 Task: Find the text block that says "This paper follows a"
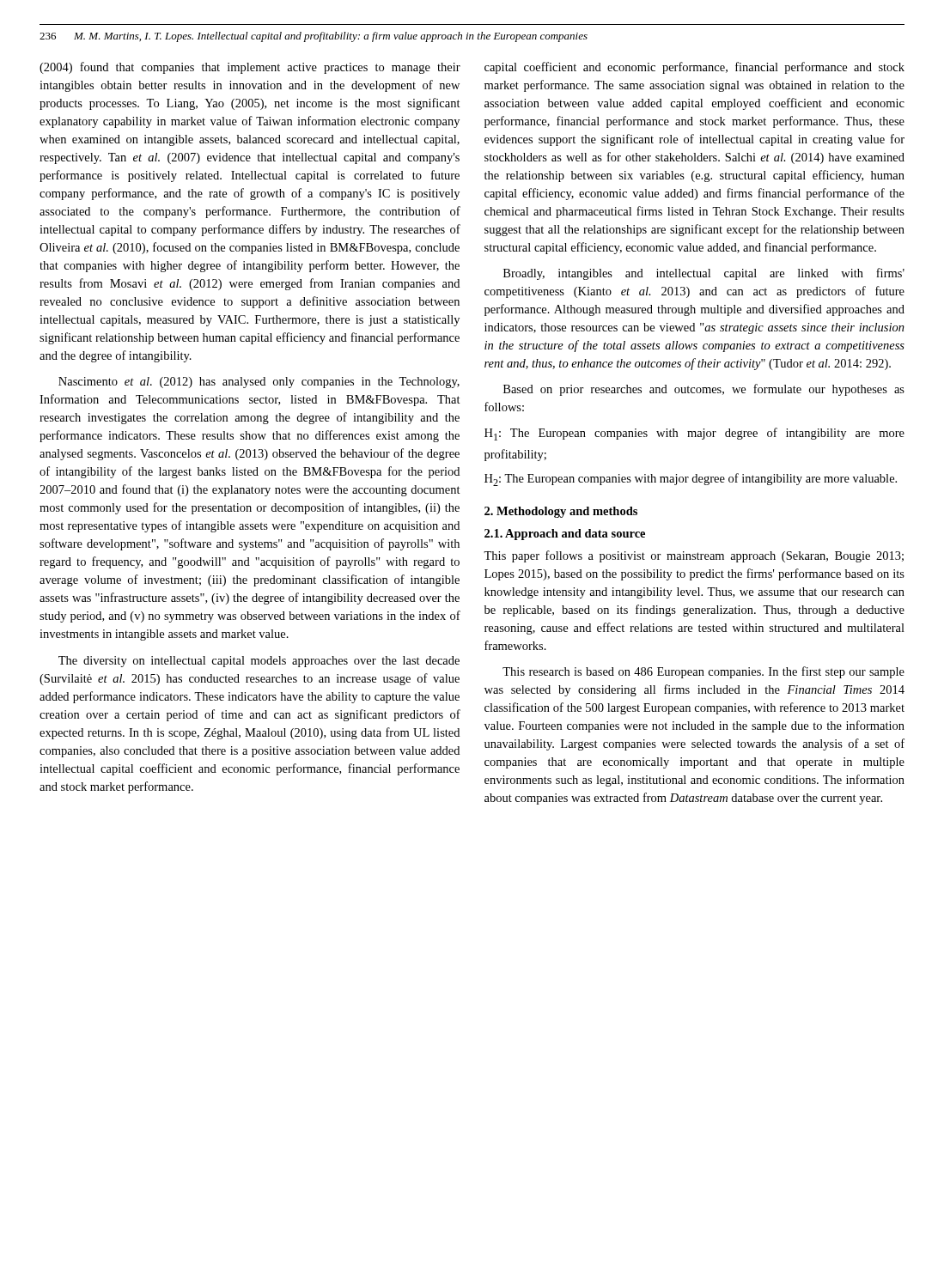694,601
